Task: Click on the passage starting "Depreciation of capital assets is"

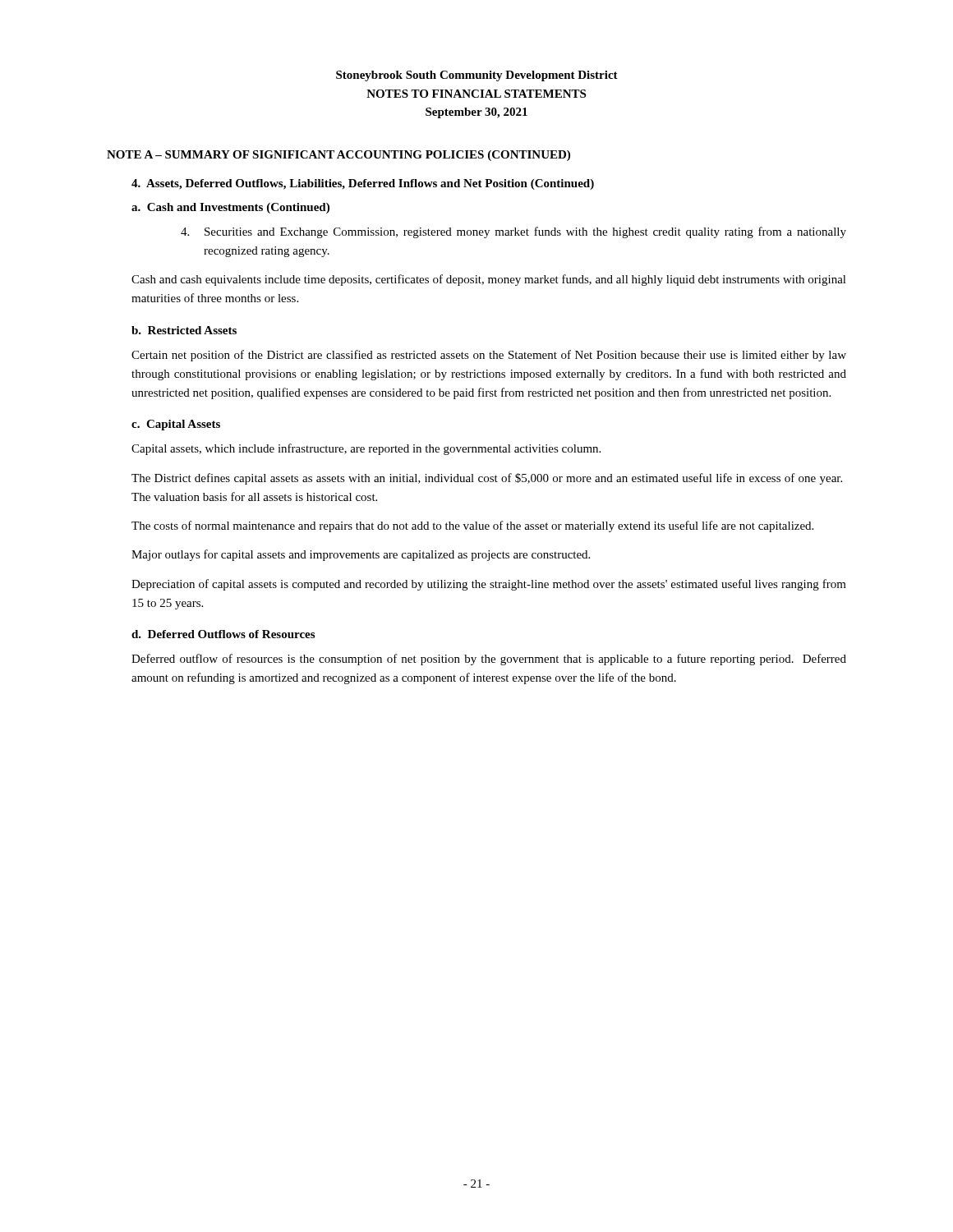Action: coord(489,593)
